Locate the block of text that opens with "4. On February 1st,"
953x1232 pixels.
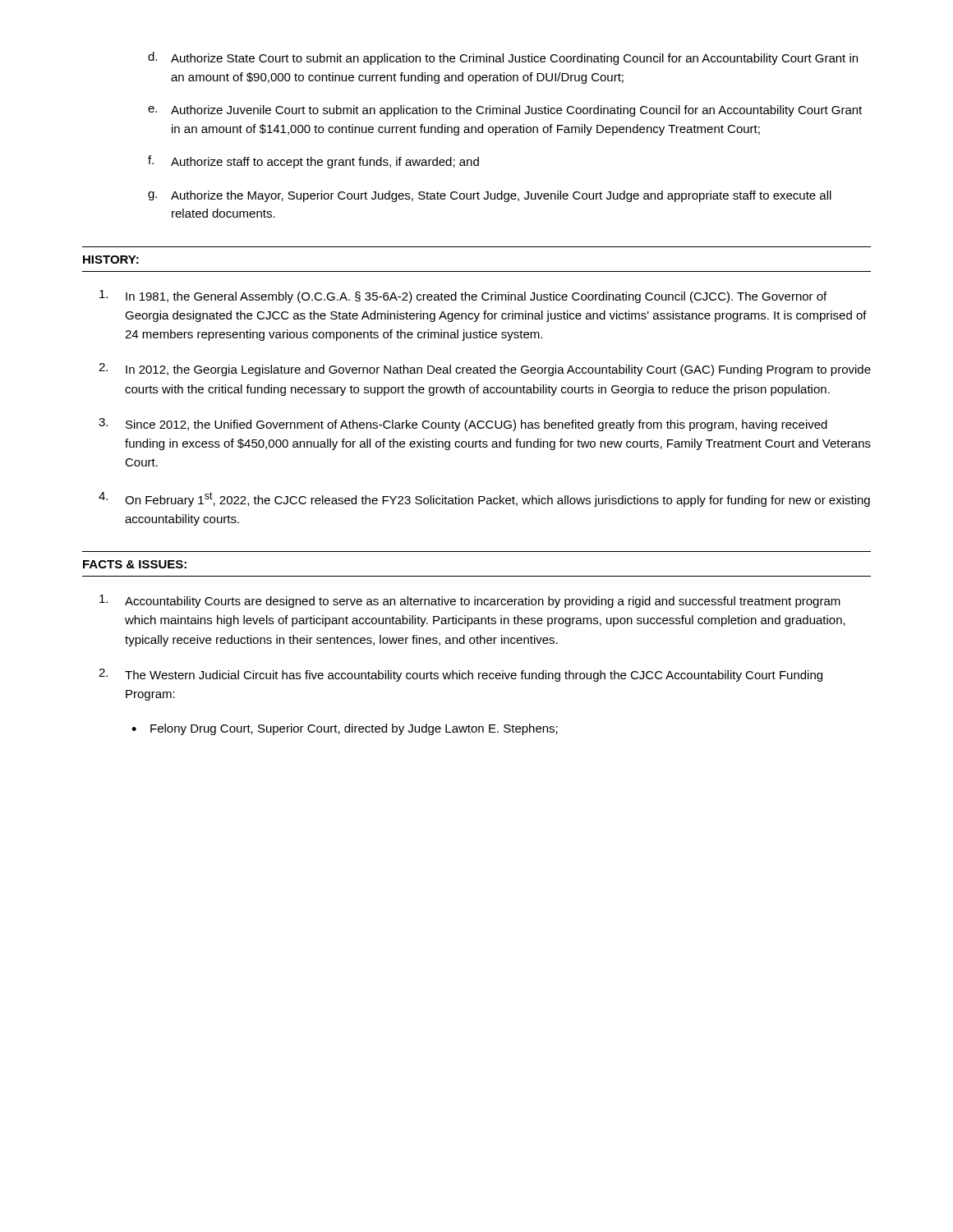[x=485, y=508]
